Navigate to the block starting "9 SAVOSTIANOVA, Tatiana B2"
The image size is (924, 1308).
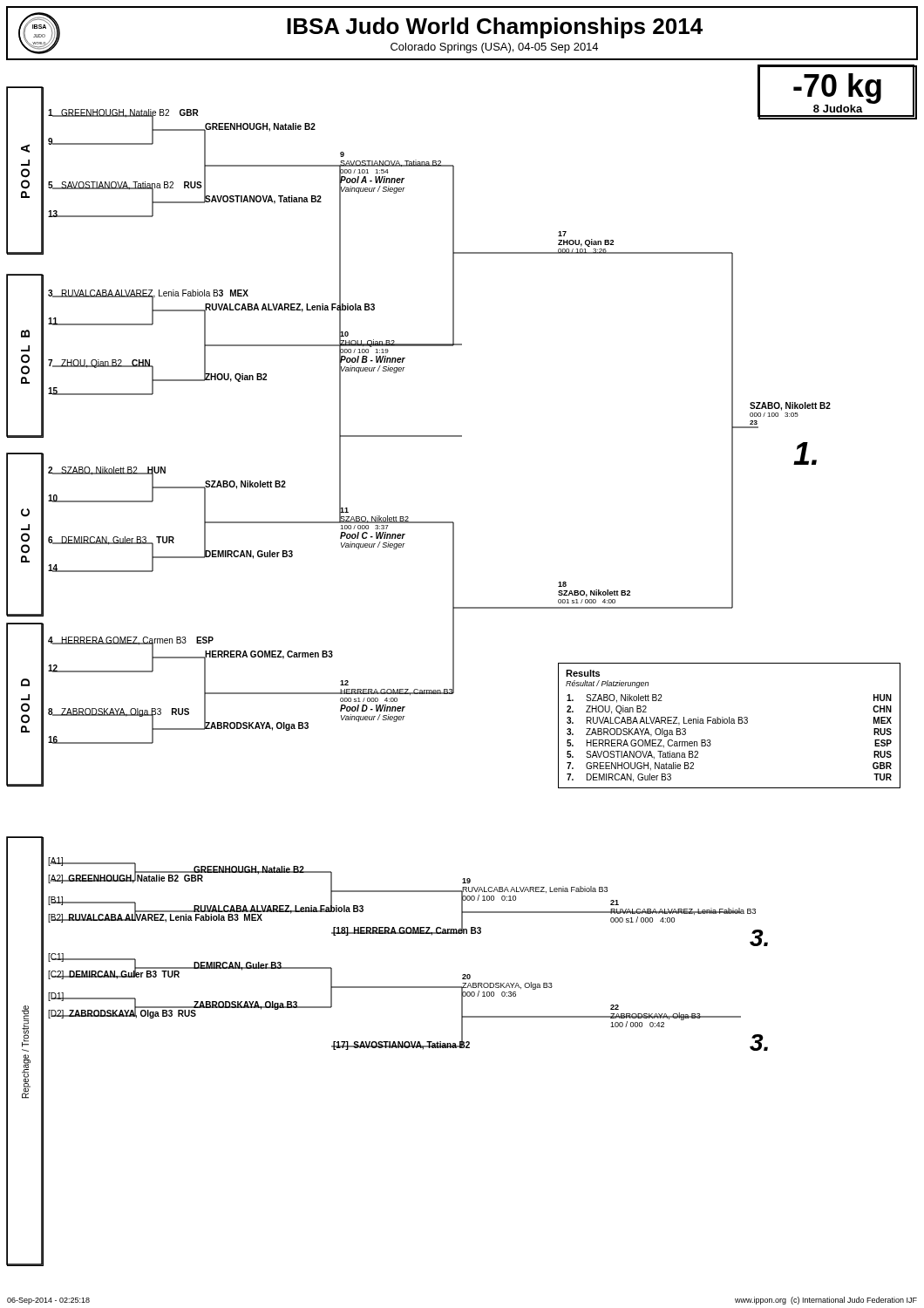click(x=391, y=172)
